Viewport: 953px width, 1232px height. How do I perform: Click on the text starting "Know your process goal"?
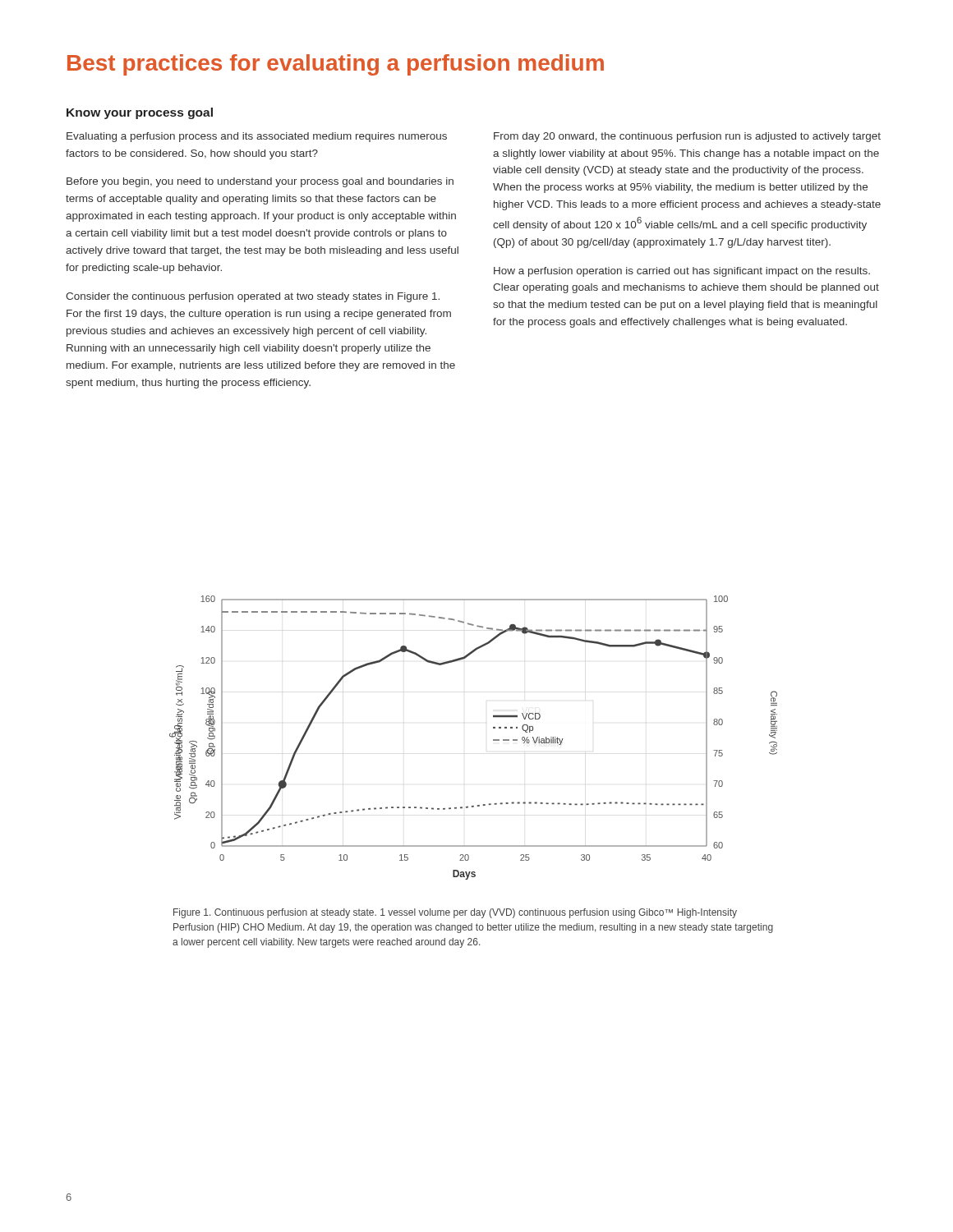pos(140,112)
